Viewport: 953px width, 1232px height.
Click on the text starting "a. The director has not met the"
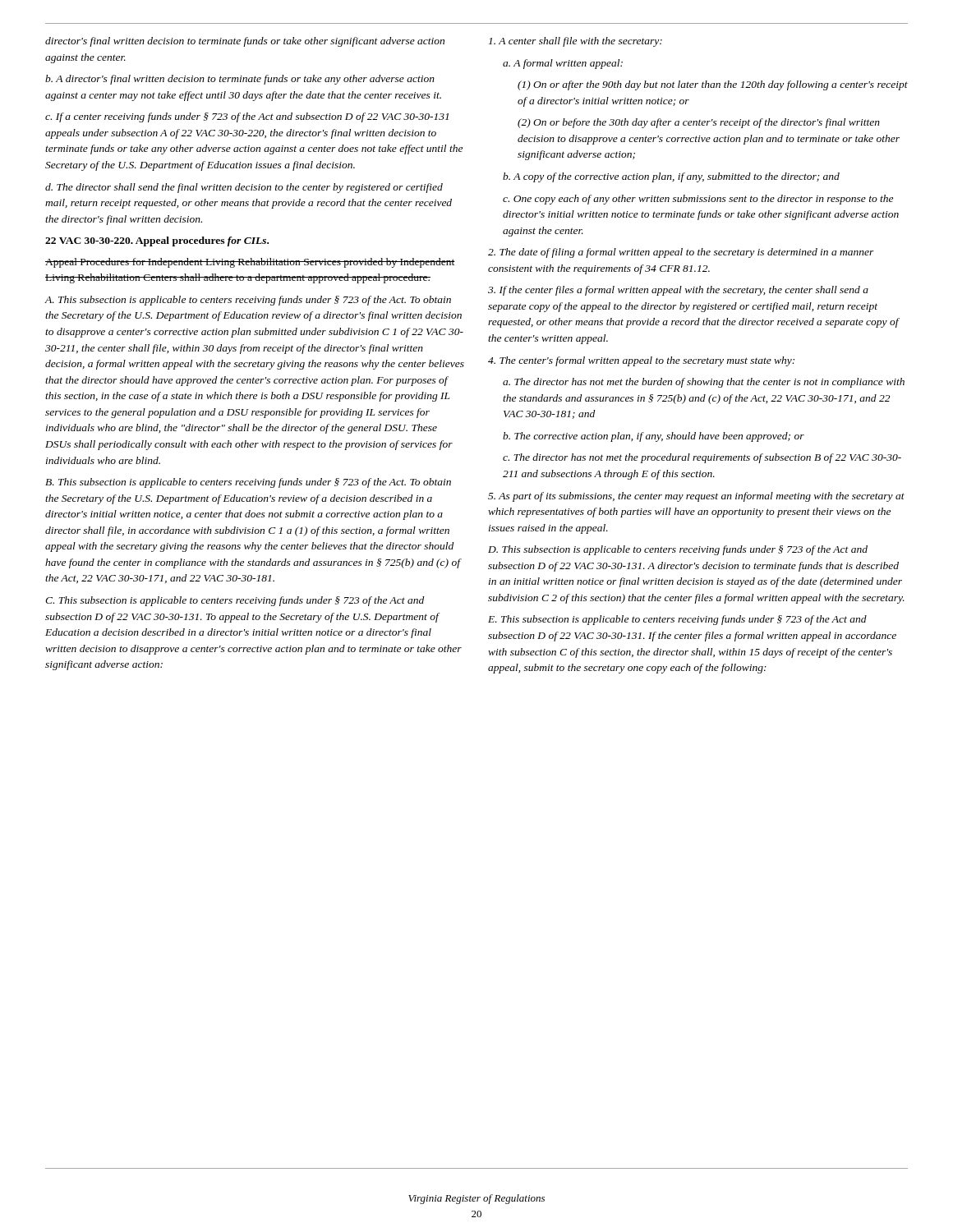(x=705, y=398)
